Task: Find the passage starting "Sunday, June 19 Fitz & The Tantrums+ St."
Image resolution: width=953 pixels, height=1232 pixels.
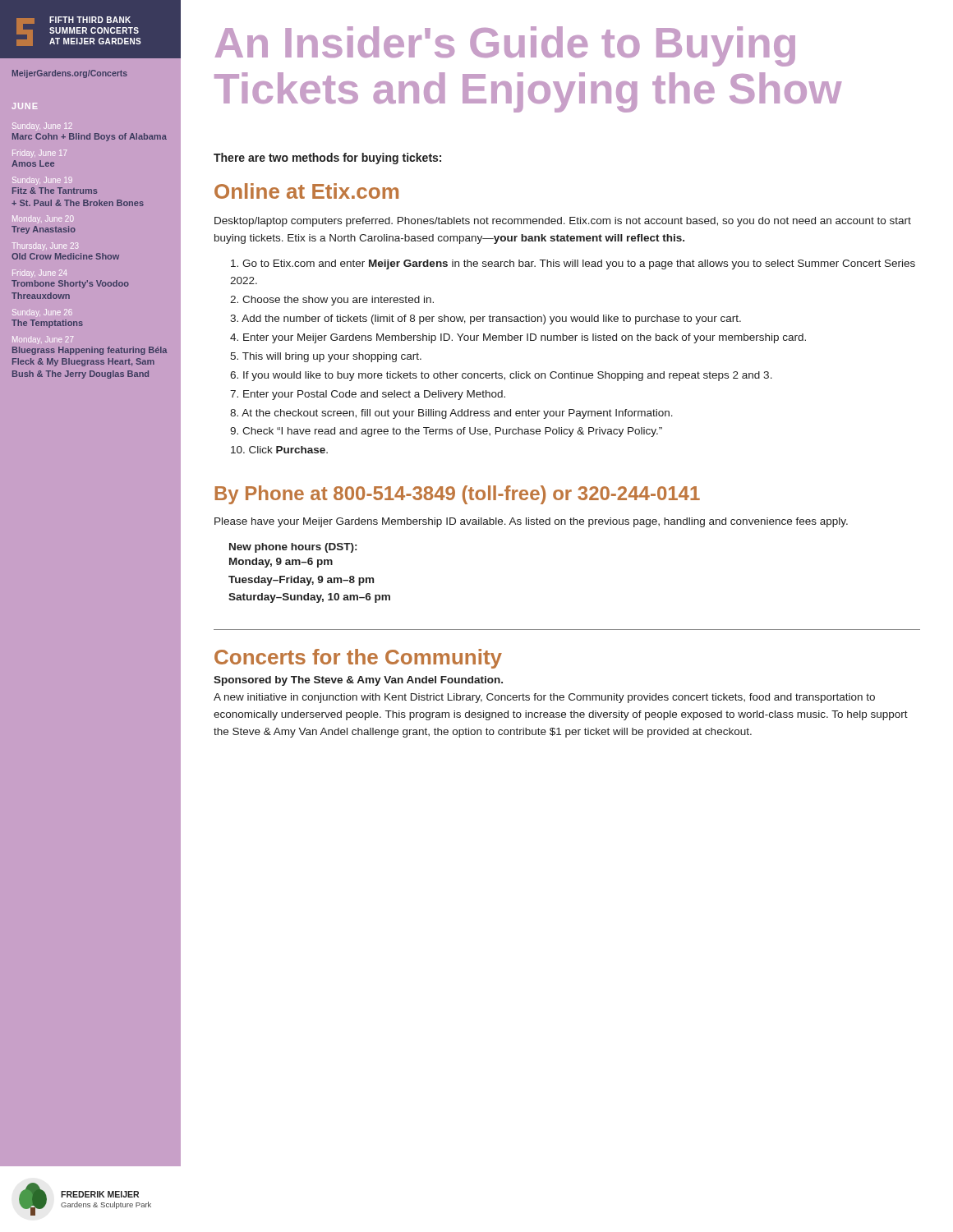Action: [x=90, y=192]
